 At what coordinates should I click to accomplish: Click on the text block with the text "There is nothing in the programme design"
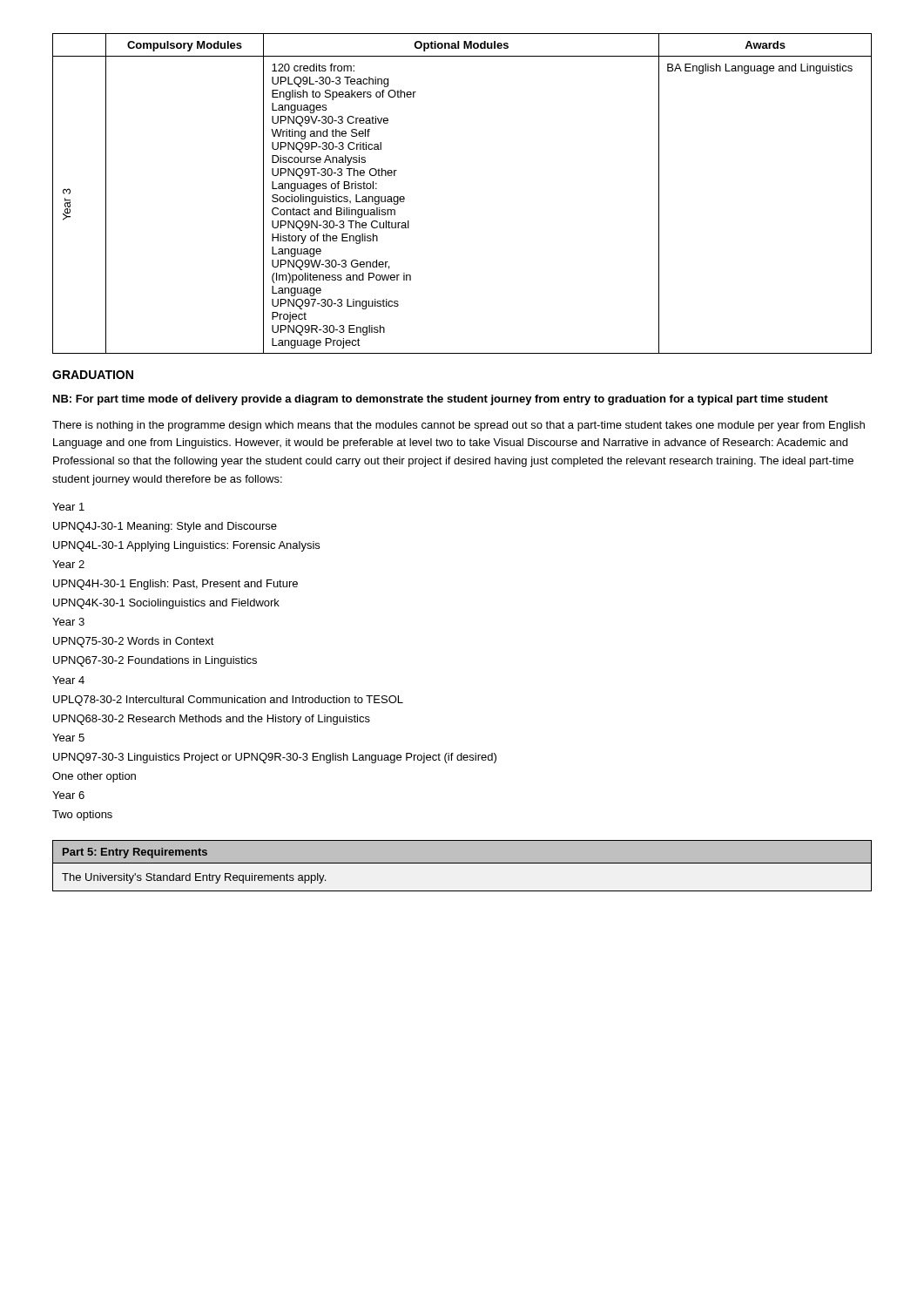tap(459, 452)
